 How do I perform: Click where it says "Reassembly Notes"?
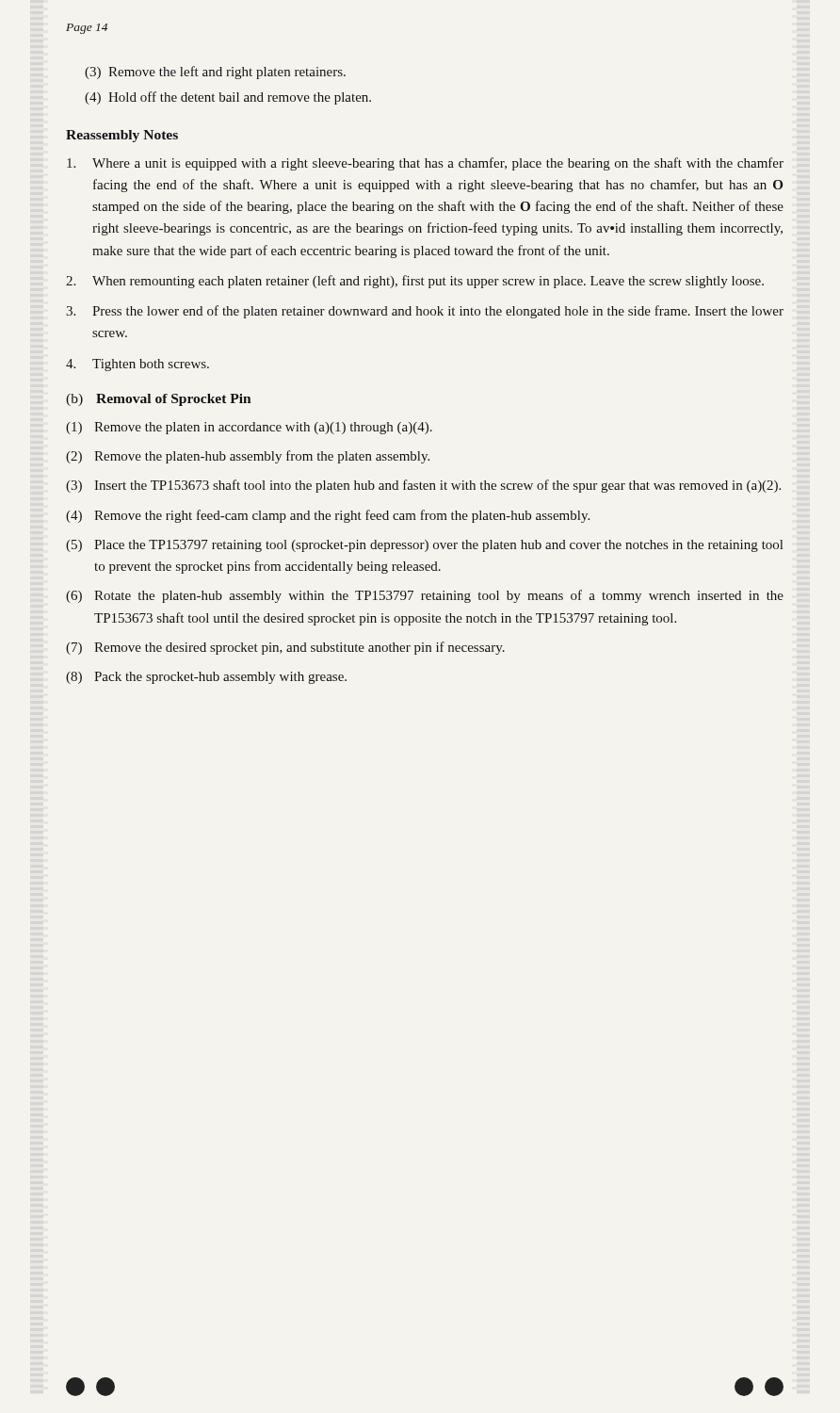(x=122, y=134)
